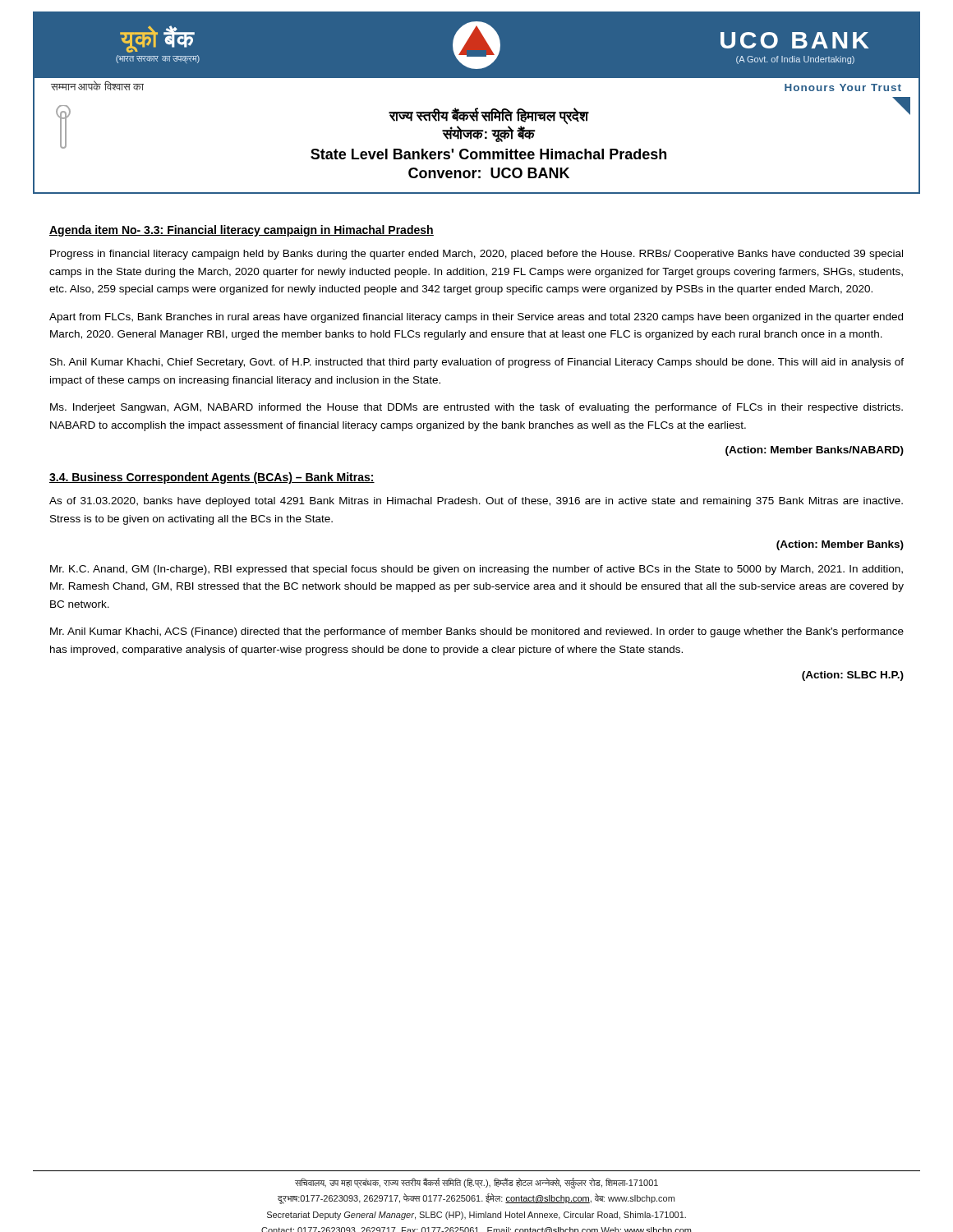Point to the block beginning "Sh. Anil Kumar Khachi,"
Screen dimensions: 1232x953
point(476,371)
